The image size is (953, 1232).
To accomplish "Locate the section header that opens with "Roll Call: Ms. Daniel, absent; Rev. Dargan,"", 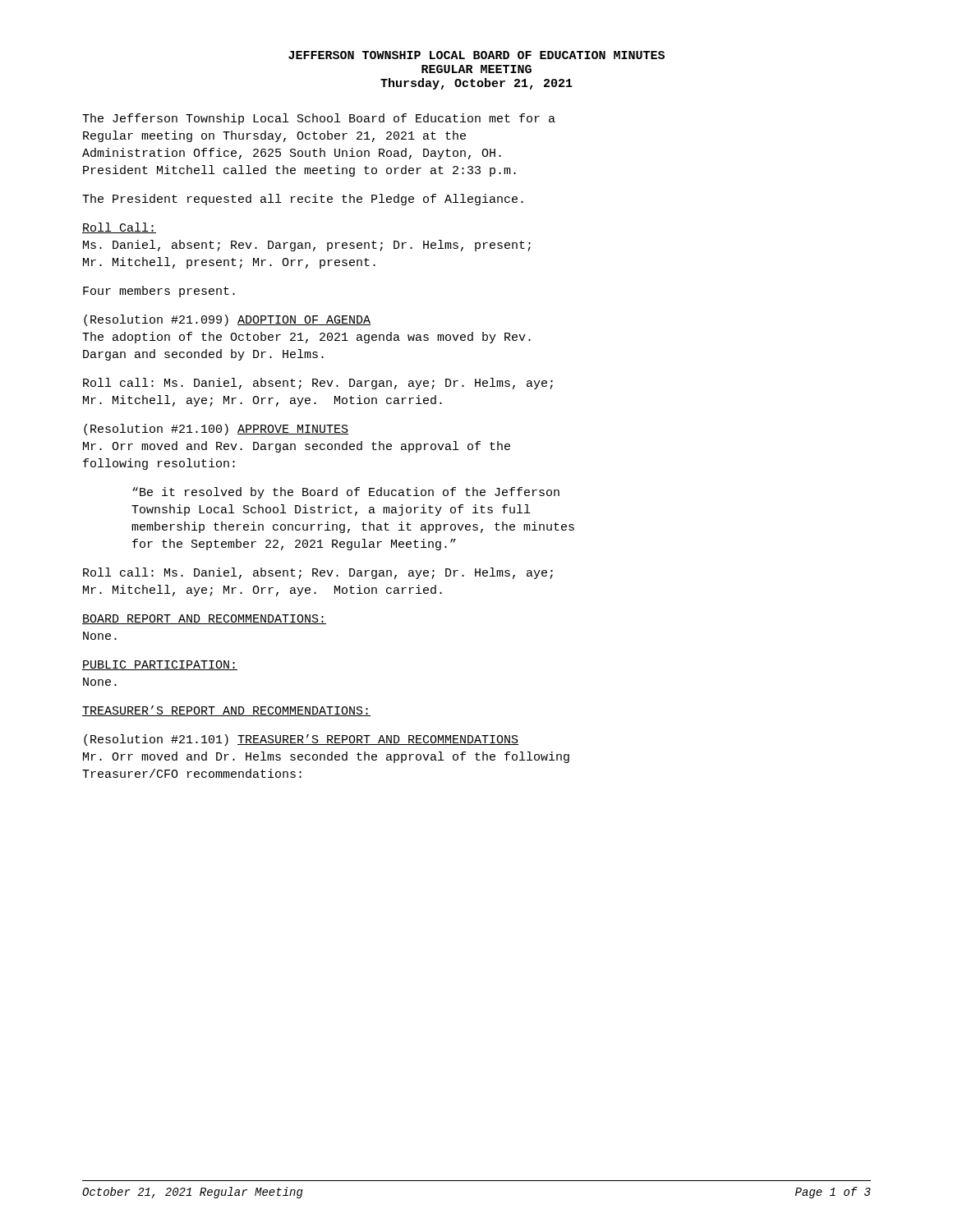I will point(308,246).
